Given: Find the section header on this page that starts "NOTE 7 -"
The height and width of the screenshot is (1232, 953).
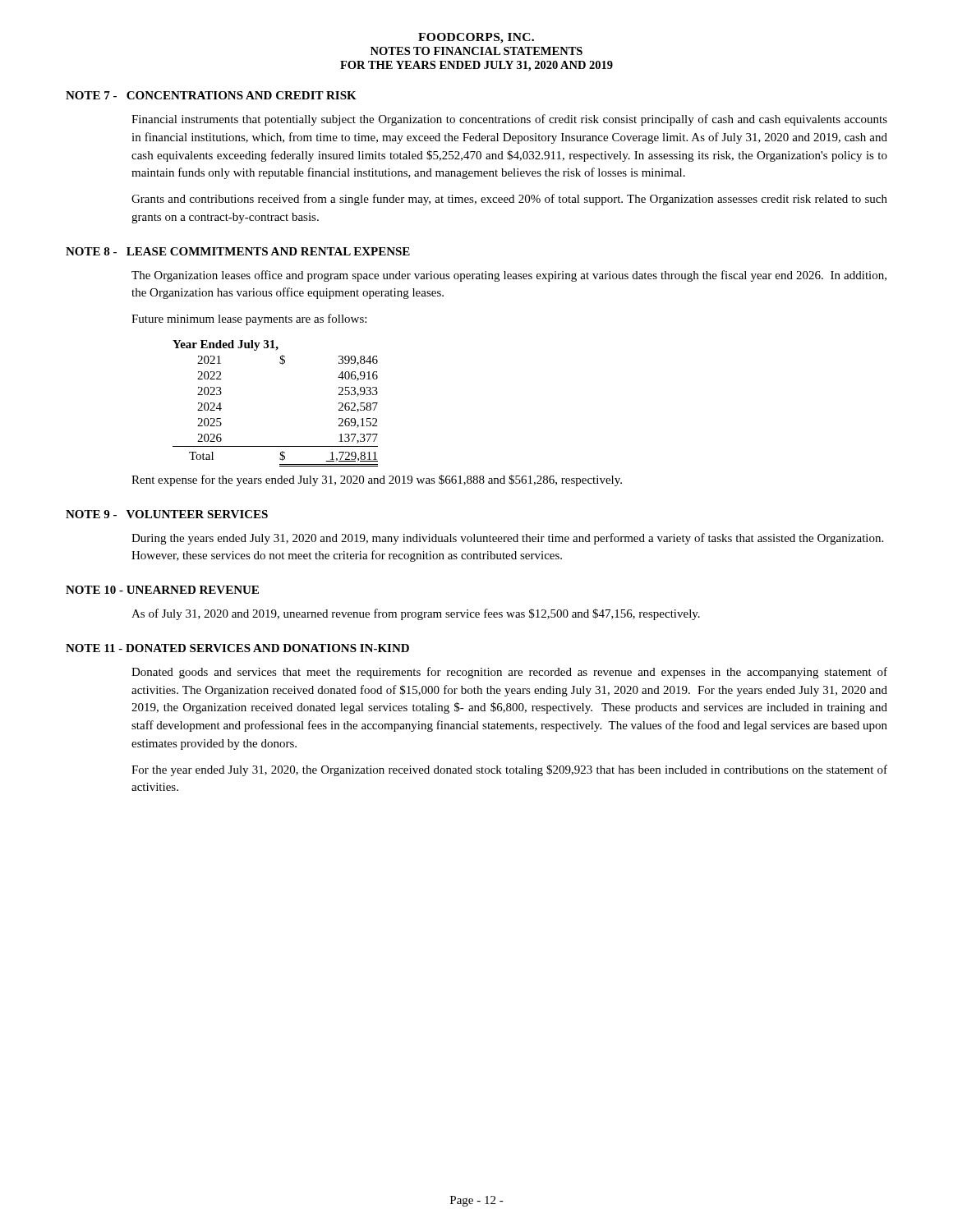Looking at the screenshot, I should pyautogui.click(x=211, y=95).
